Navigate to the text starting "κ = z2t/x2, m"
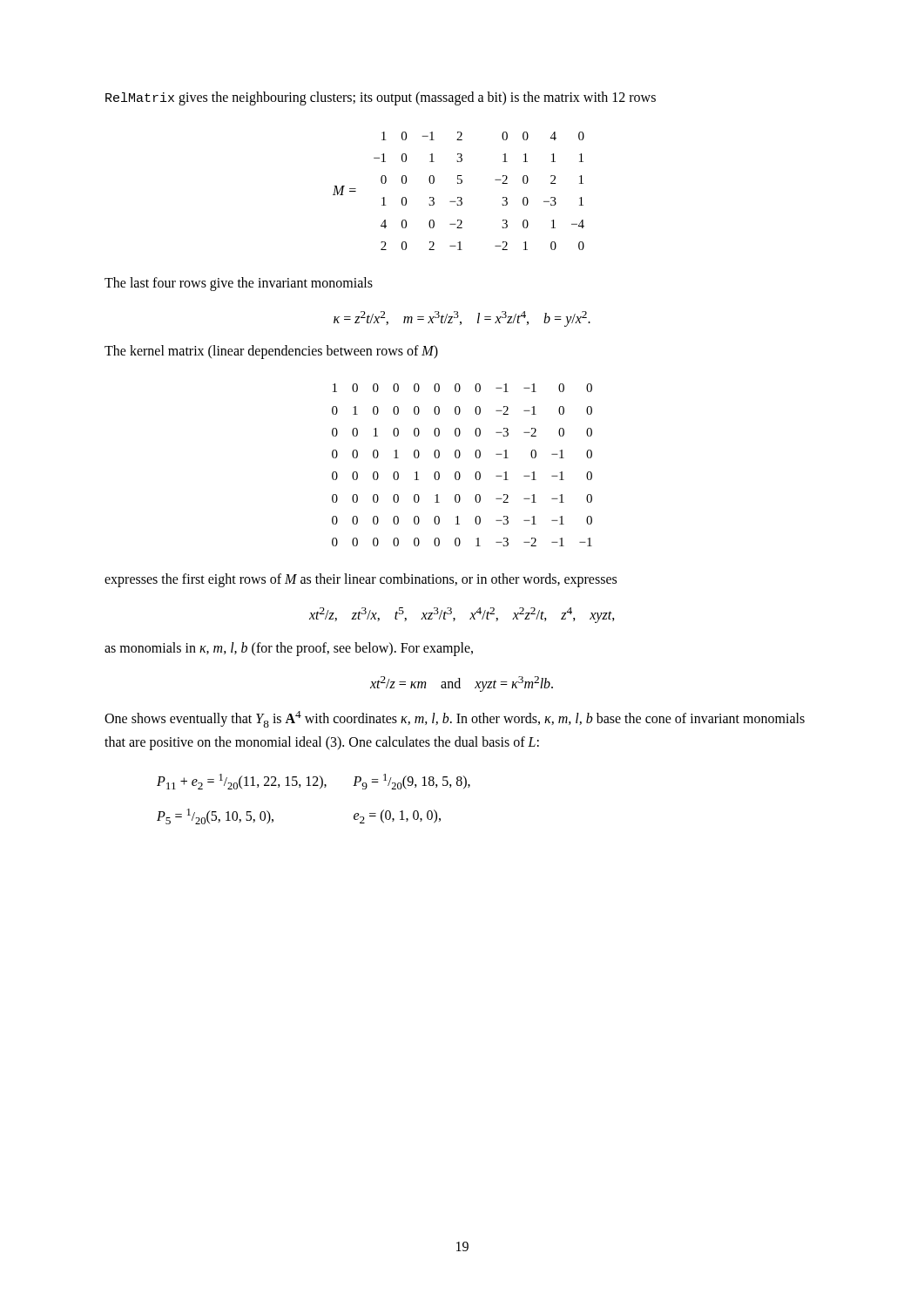The width and height of the screenshot is (924, 1307). [462, 317]
